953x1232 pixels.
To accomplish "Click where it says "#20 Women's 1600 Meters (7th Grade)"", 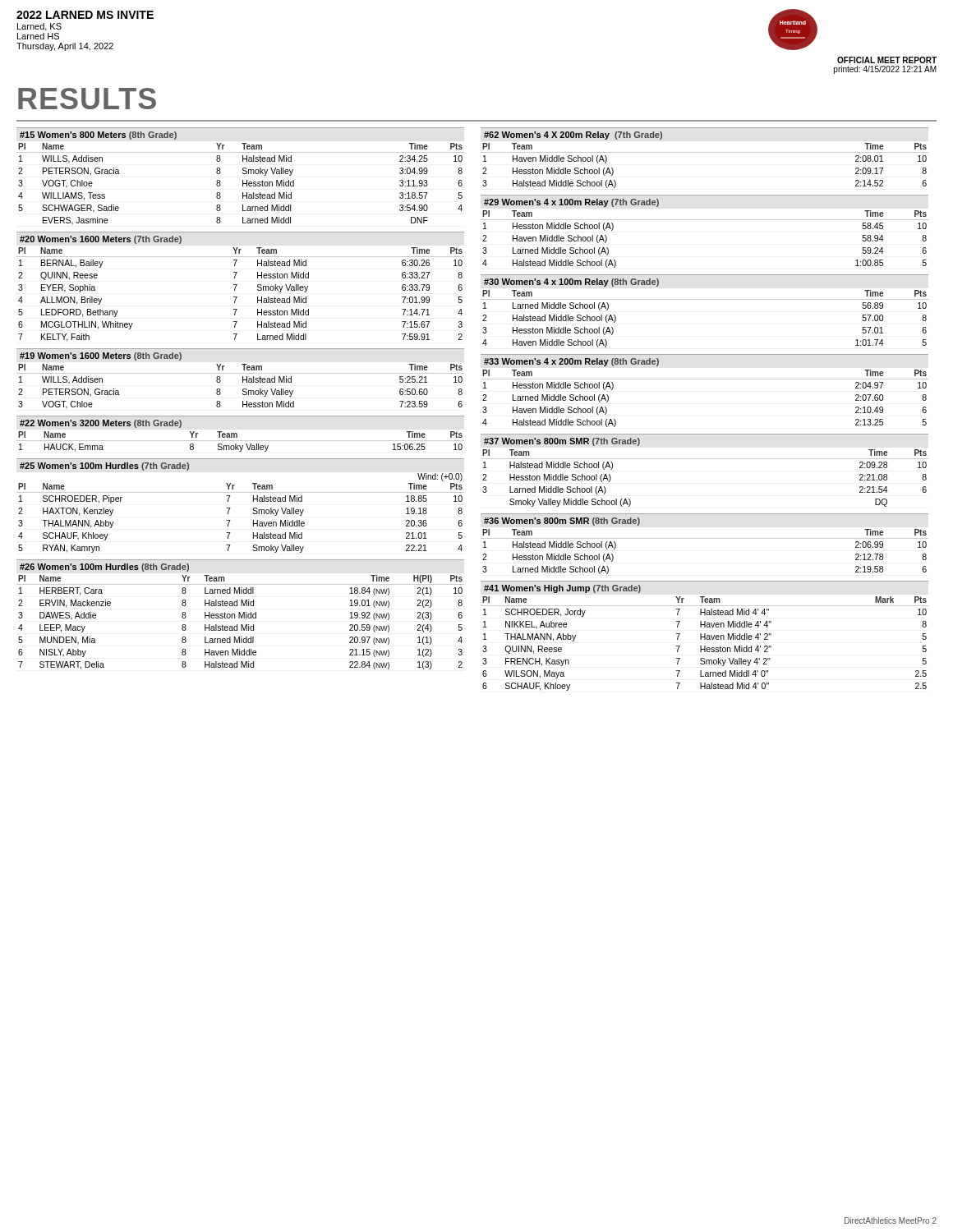I will [x=101, y=239].
